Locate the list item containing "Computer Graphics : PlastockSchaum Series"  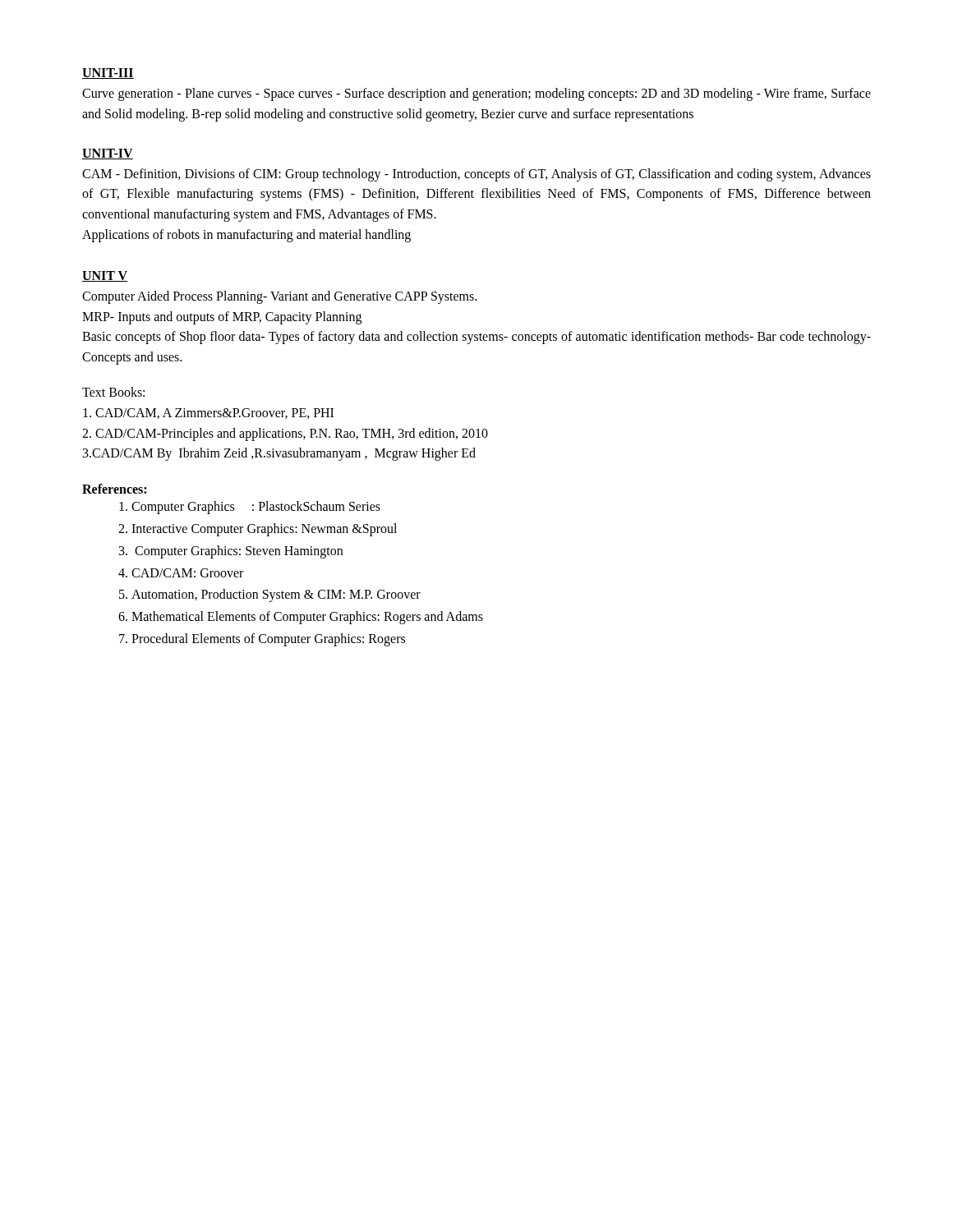pos(256,506)
